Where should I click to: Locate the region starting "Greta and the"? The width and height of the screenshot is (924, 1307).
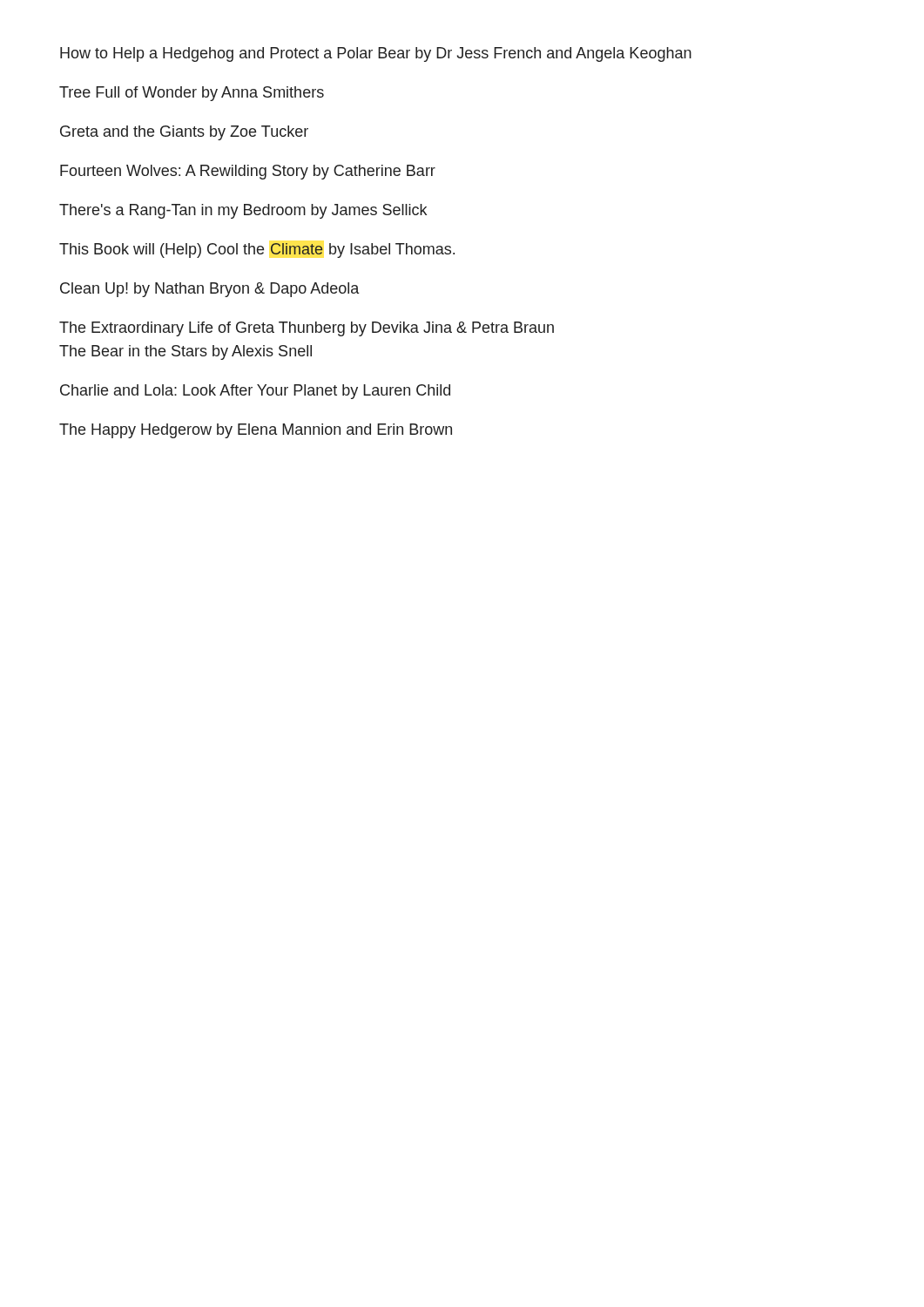tap(184, 132)
